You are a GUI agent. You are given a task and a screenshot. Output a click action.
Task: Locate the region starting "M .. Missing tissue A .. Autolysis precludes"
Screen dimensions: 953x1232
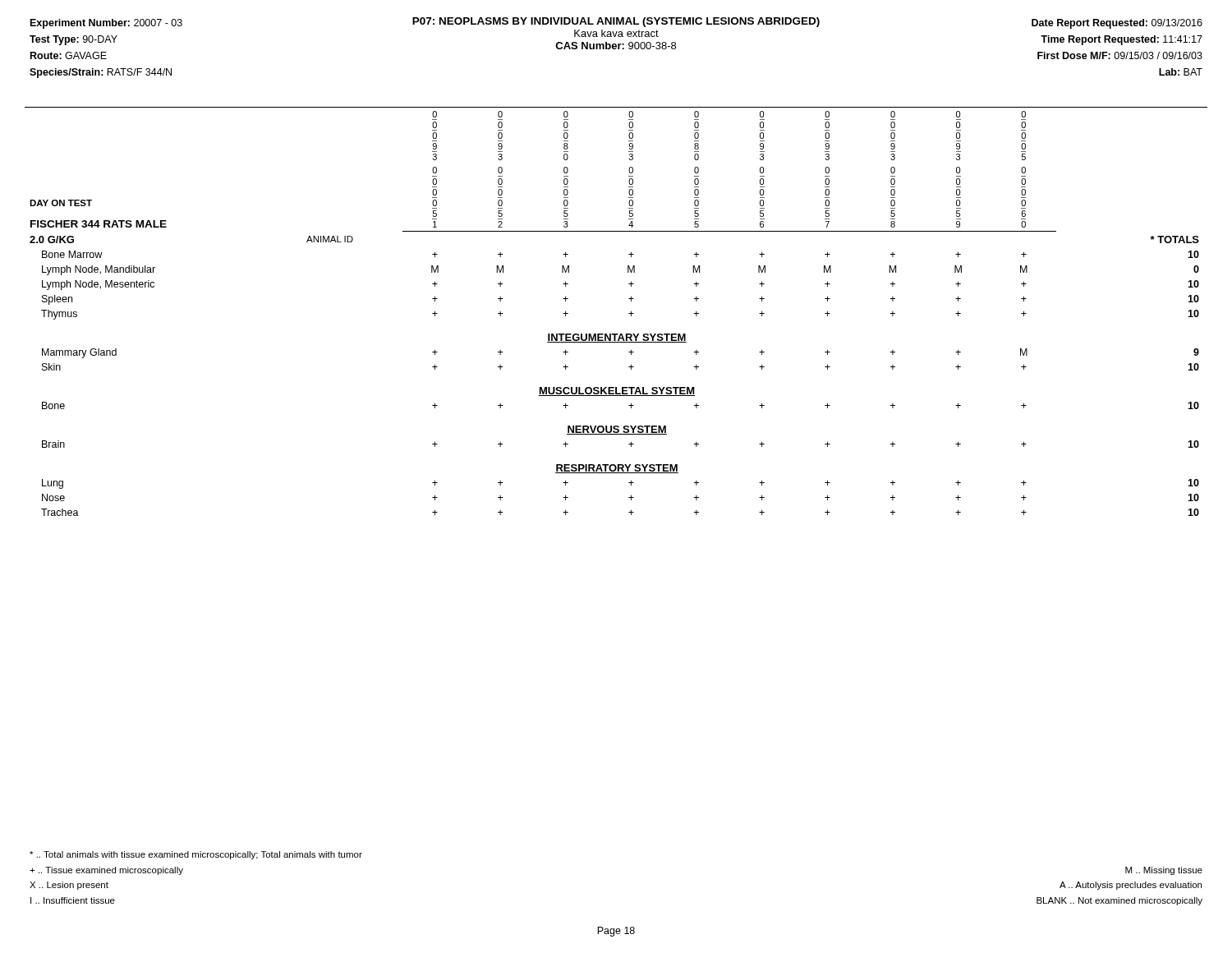(x=1119, y=885)
